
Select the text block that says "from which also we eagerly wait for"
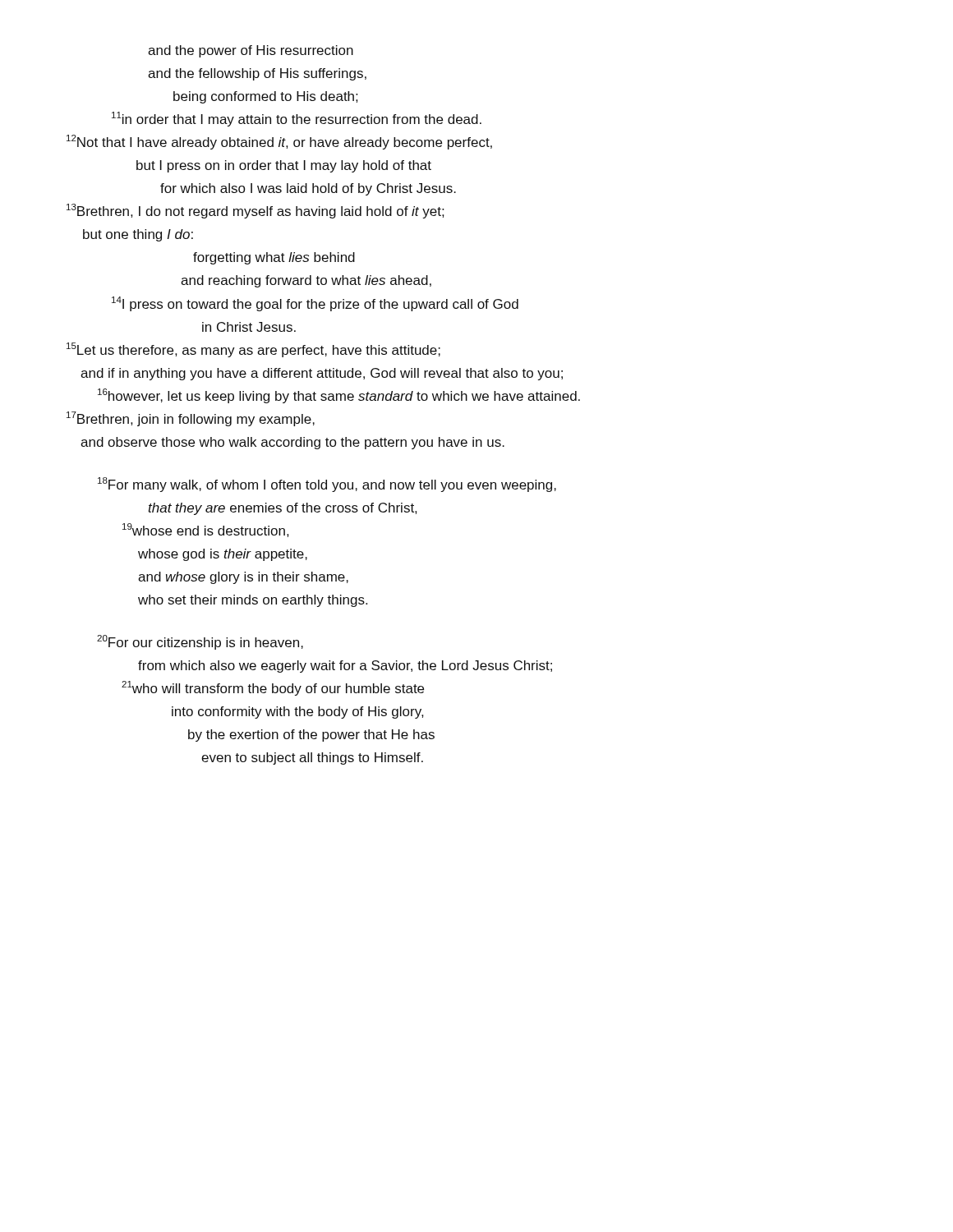point(346,666)
